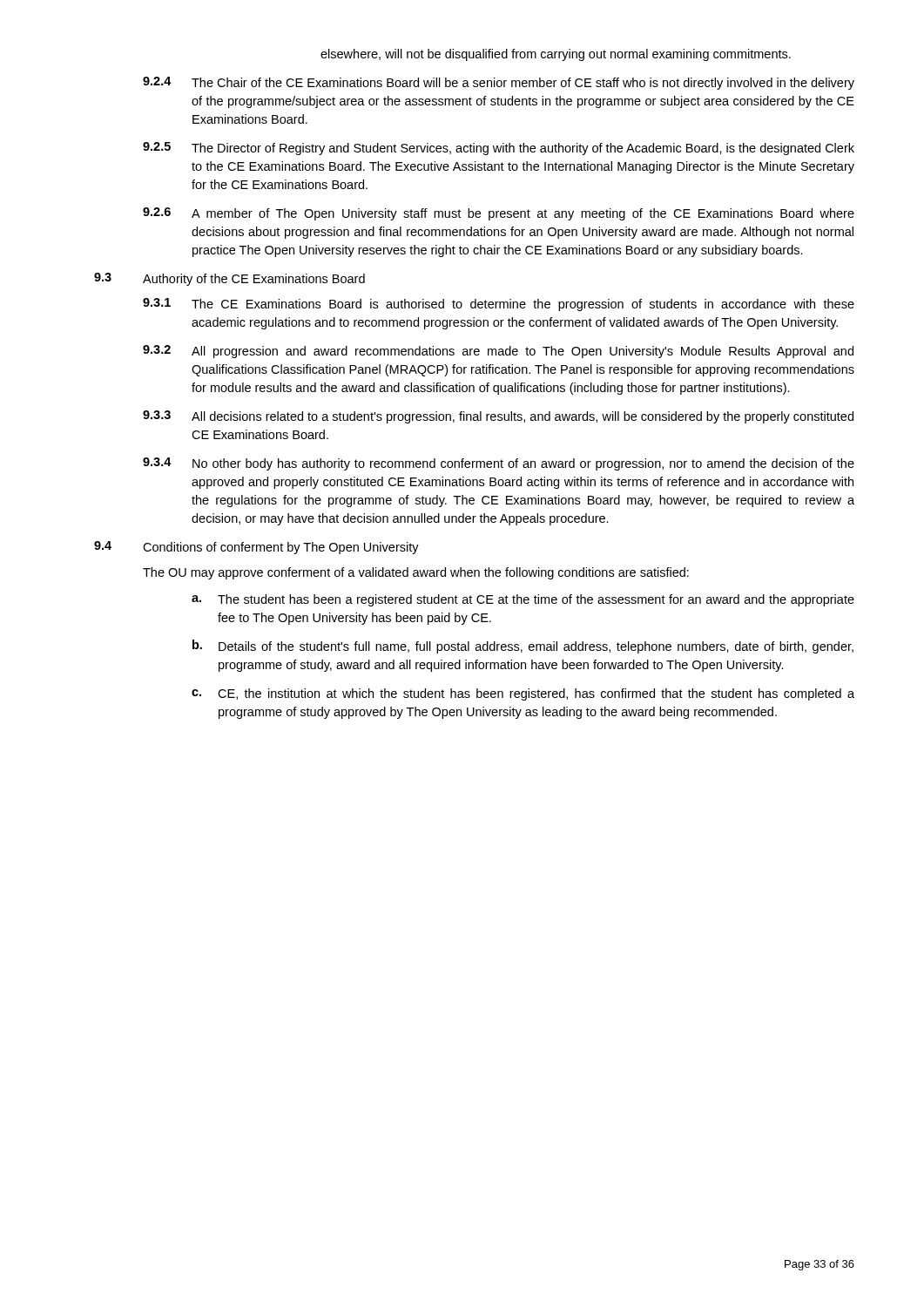Click the passage that begins "9.3.4 No other body has authority to"
924x1307 pixels.
(x=499, y=492)
